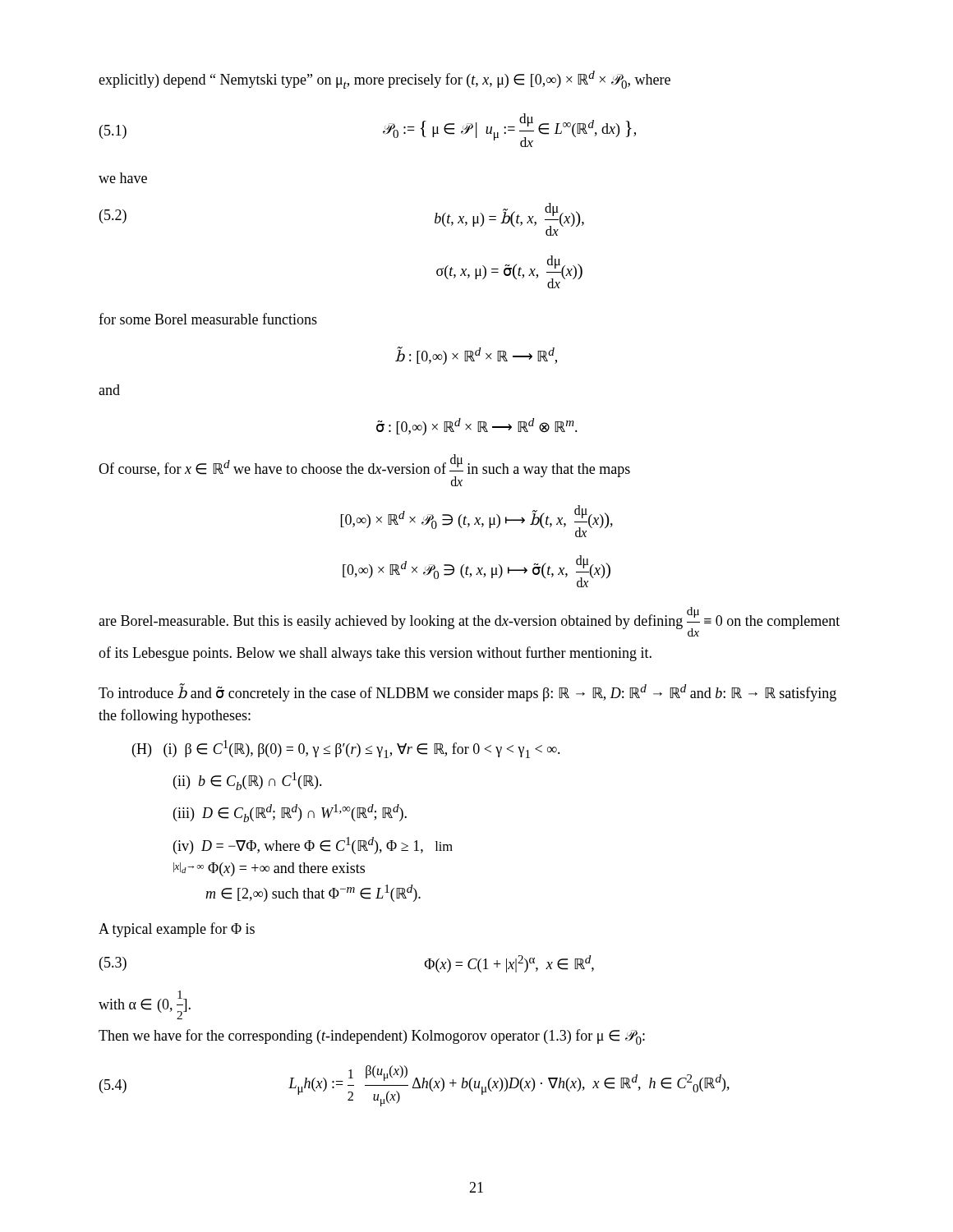This screenshot has width=953, height=1232.
Task: Find the formula that reads "(5.4) Lμh(x) :="
Action: 476,1085
